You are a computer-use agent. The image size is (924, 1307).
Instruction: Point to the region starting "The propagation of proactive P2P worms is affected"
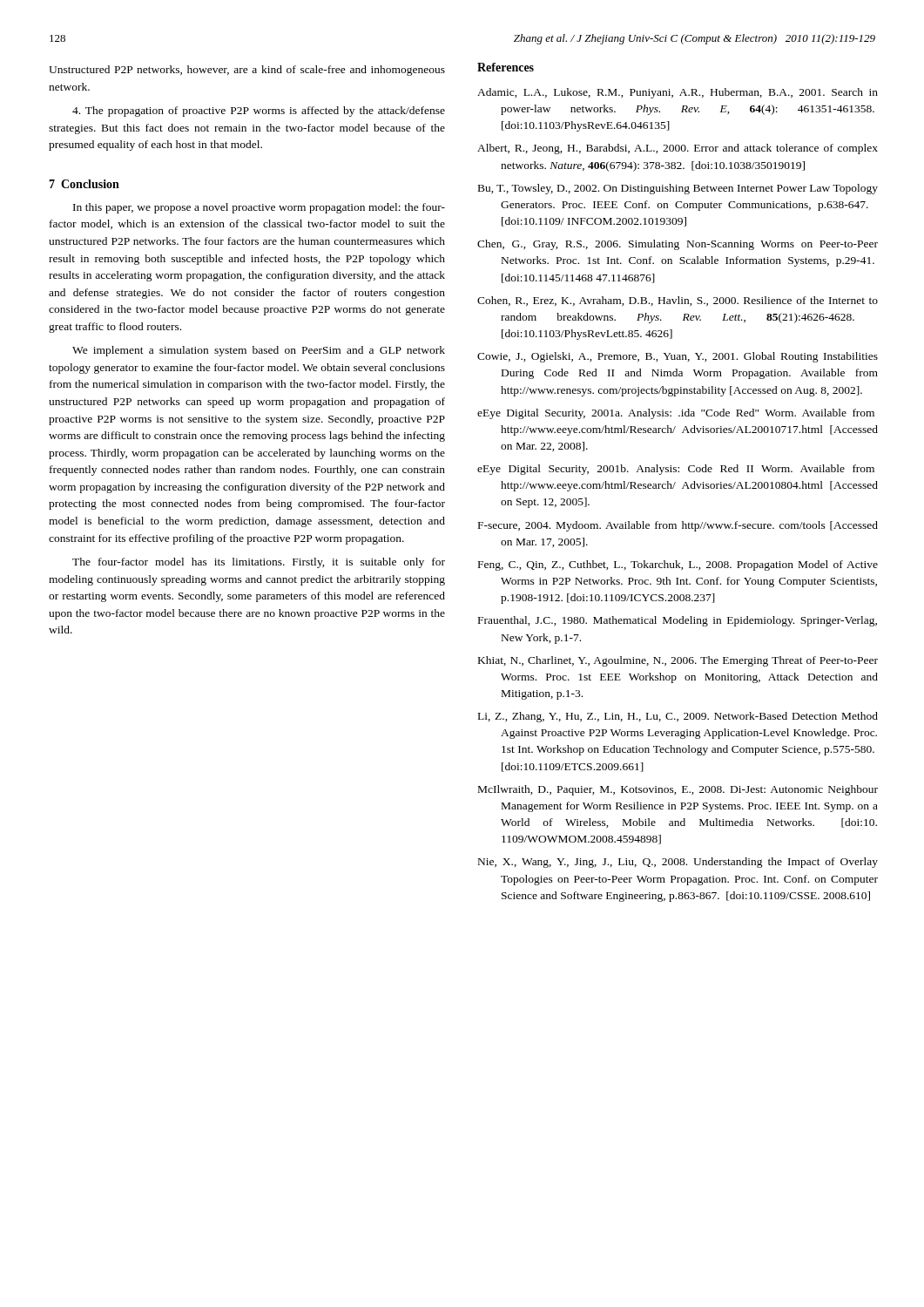[247, 128]
